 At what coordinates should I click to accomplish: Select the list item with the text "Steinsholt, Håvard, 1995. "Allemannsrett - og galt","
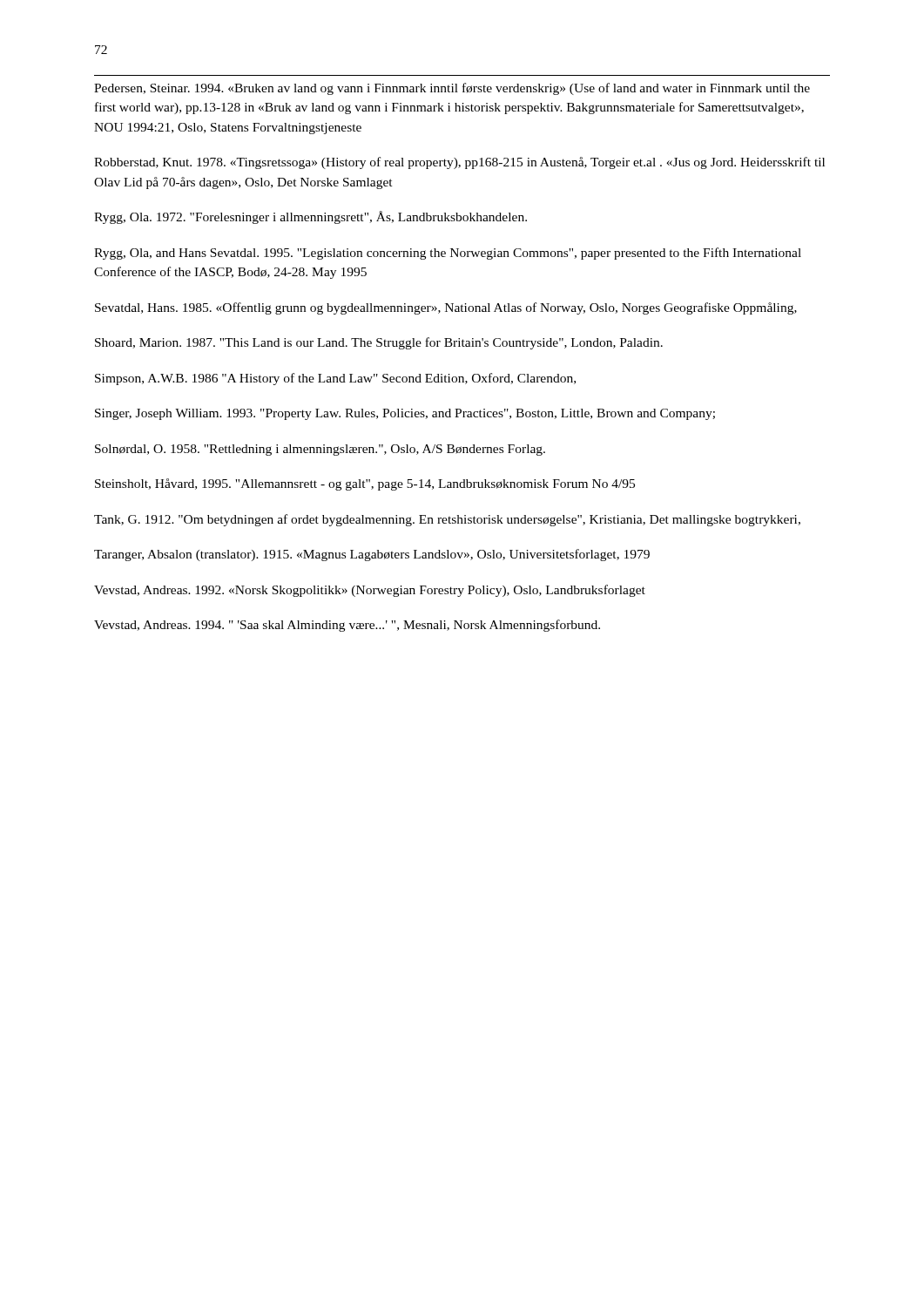coord(365,483)
